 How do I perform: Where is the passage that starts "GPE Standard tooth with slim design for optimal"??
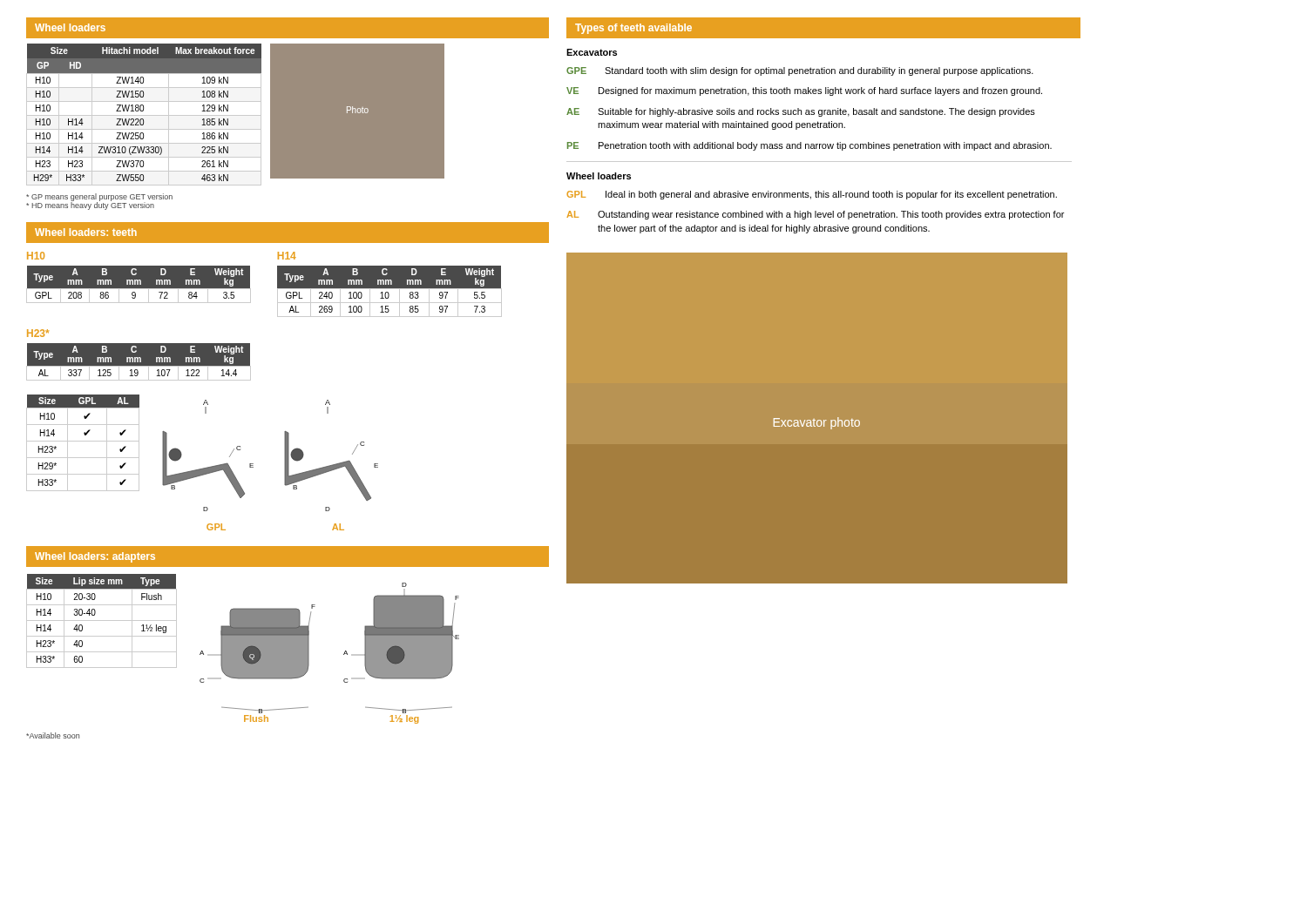[800, 71]
